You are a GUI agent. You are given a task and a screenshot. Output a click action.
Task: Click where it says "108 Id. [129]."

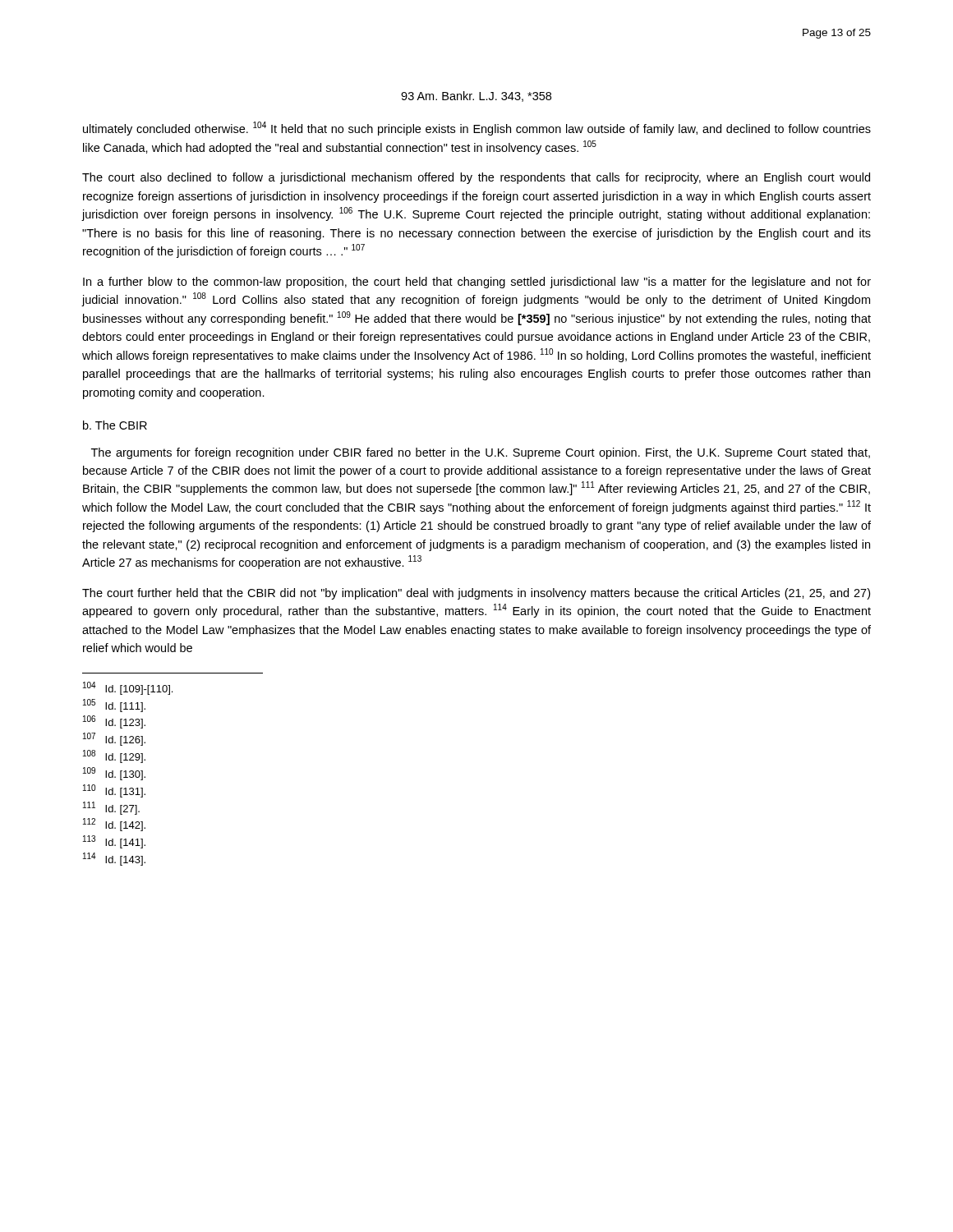click(x=114, y=757)
